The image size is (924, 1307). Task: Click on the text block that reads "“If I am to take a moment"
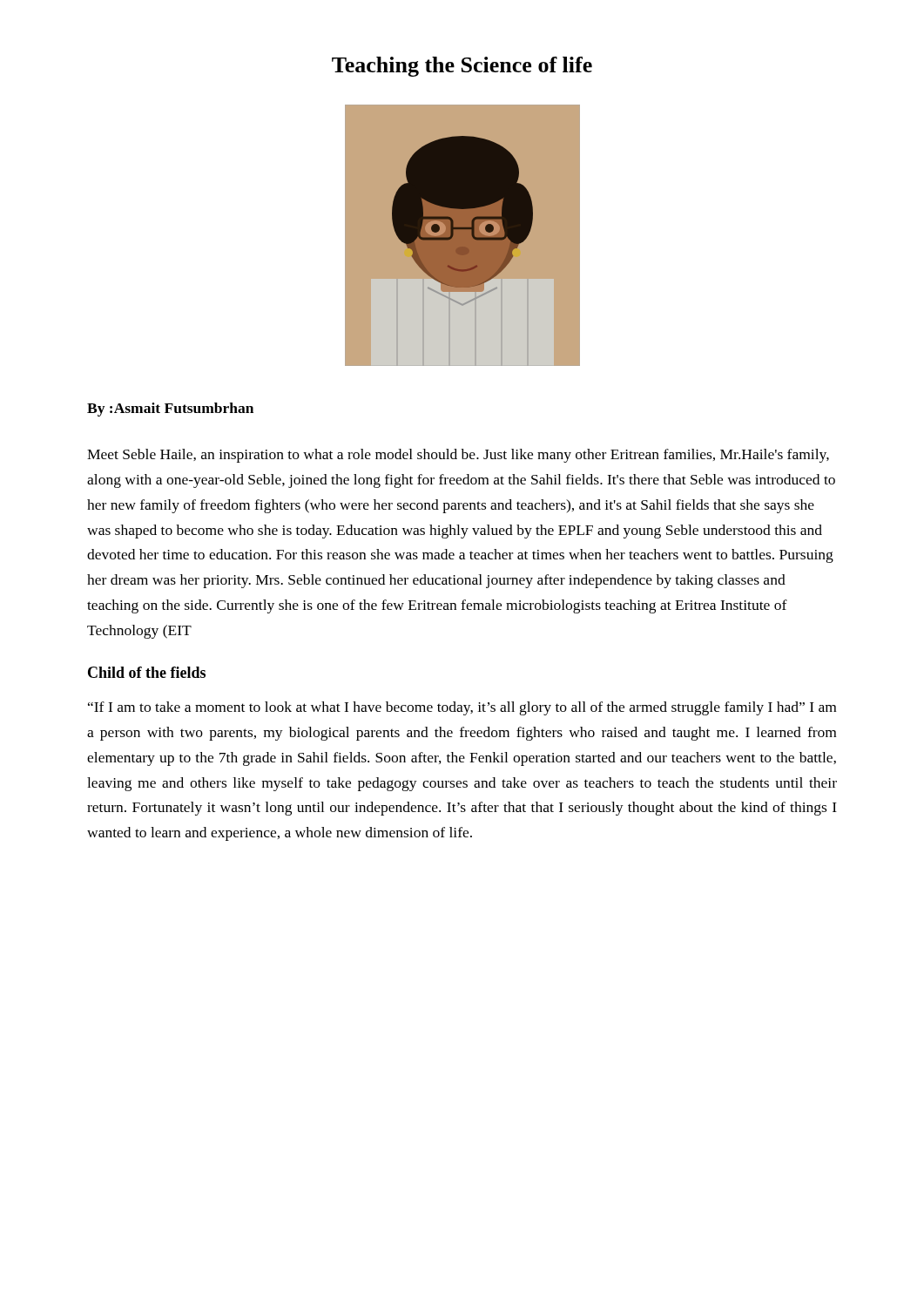point(462,769)
